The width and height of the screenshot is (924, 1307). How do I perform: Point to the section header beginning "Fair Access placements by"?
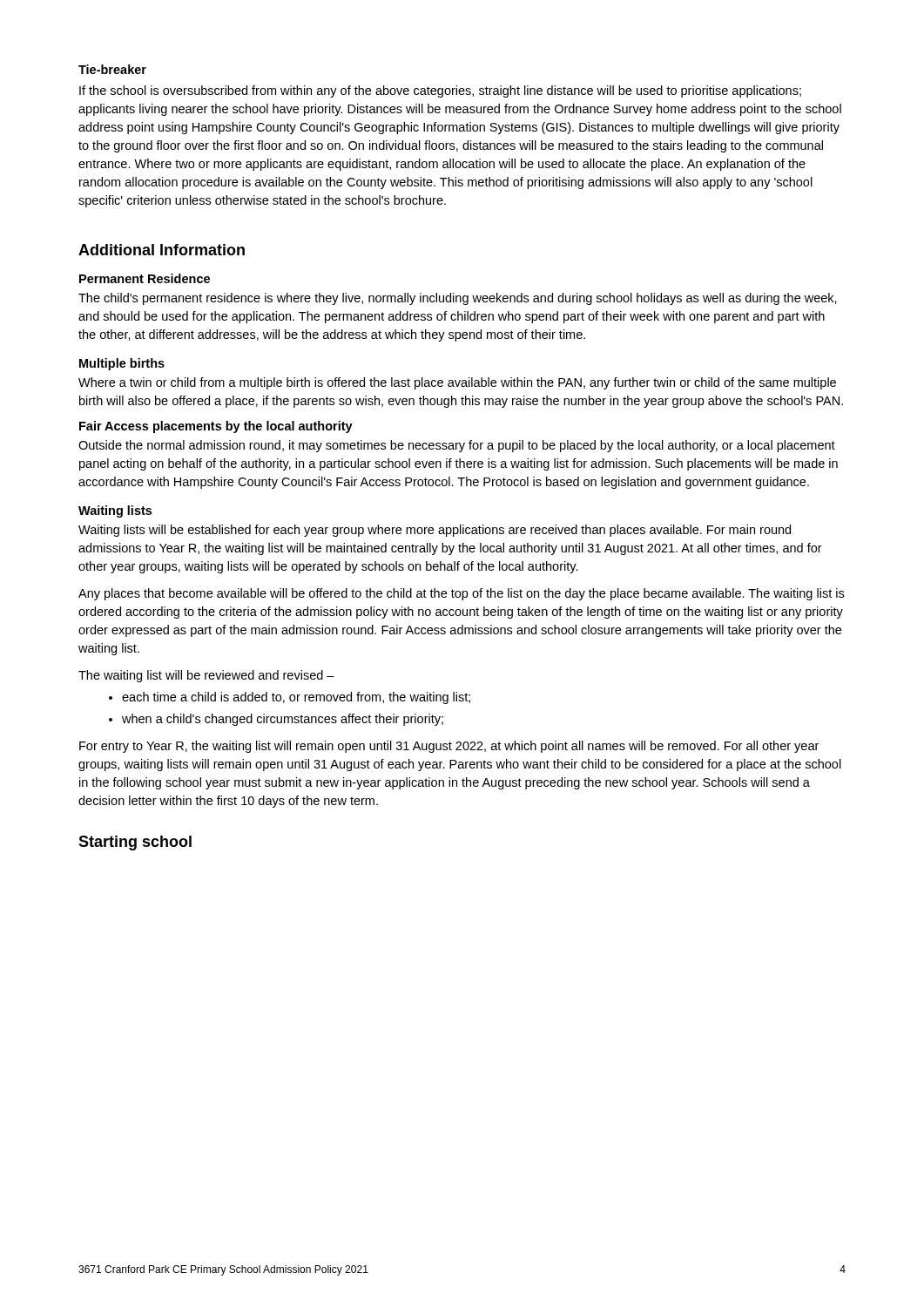[x=215, y=426]
